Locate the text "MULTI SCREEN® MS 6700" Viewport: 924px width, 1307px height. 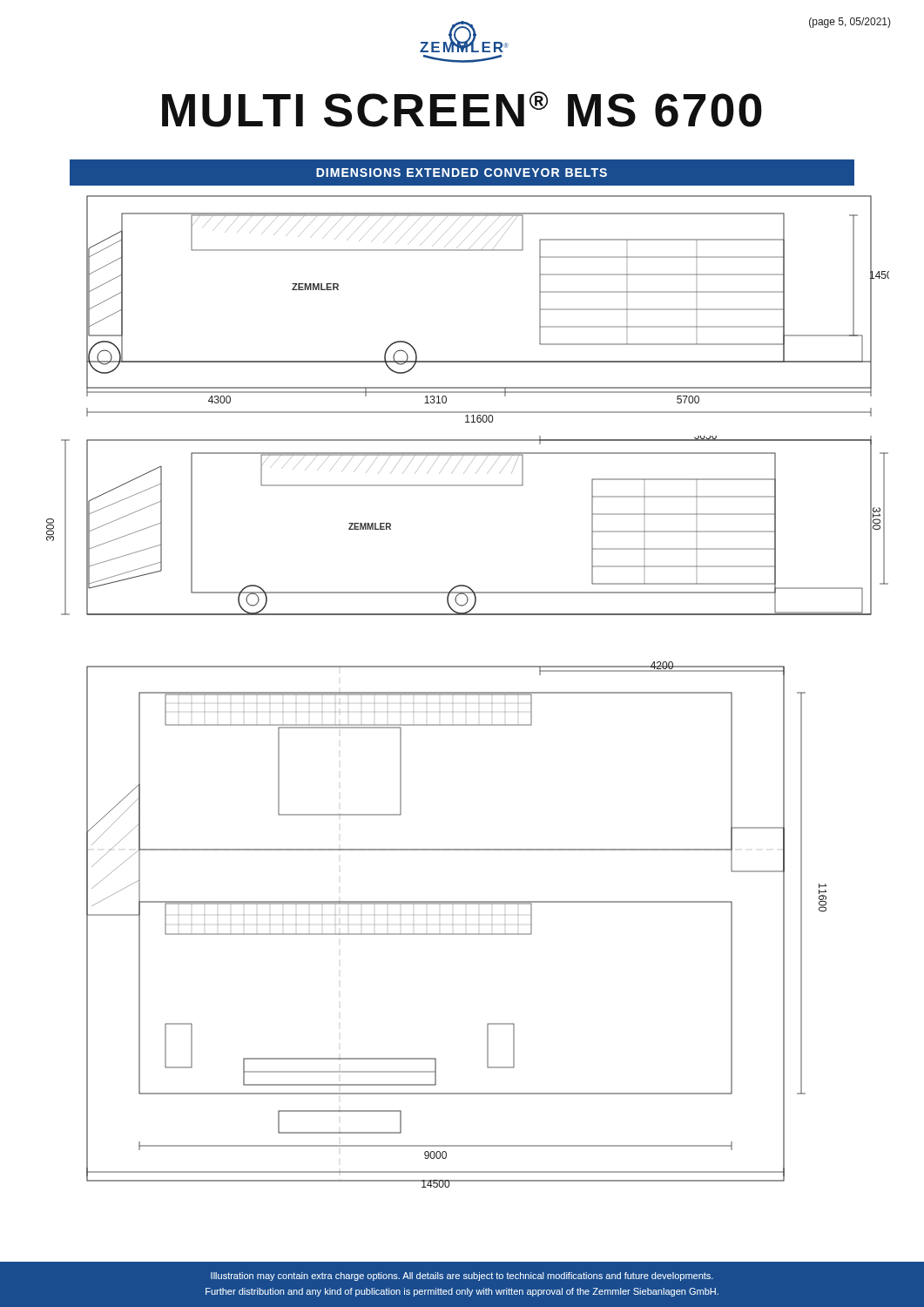pyautogui.click(x=462, y=110)
